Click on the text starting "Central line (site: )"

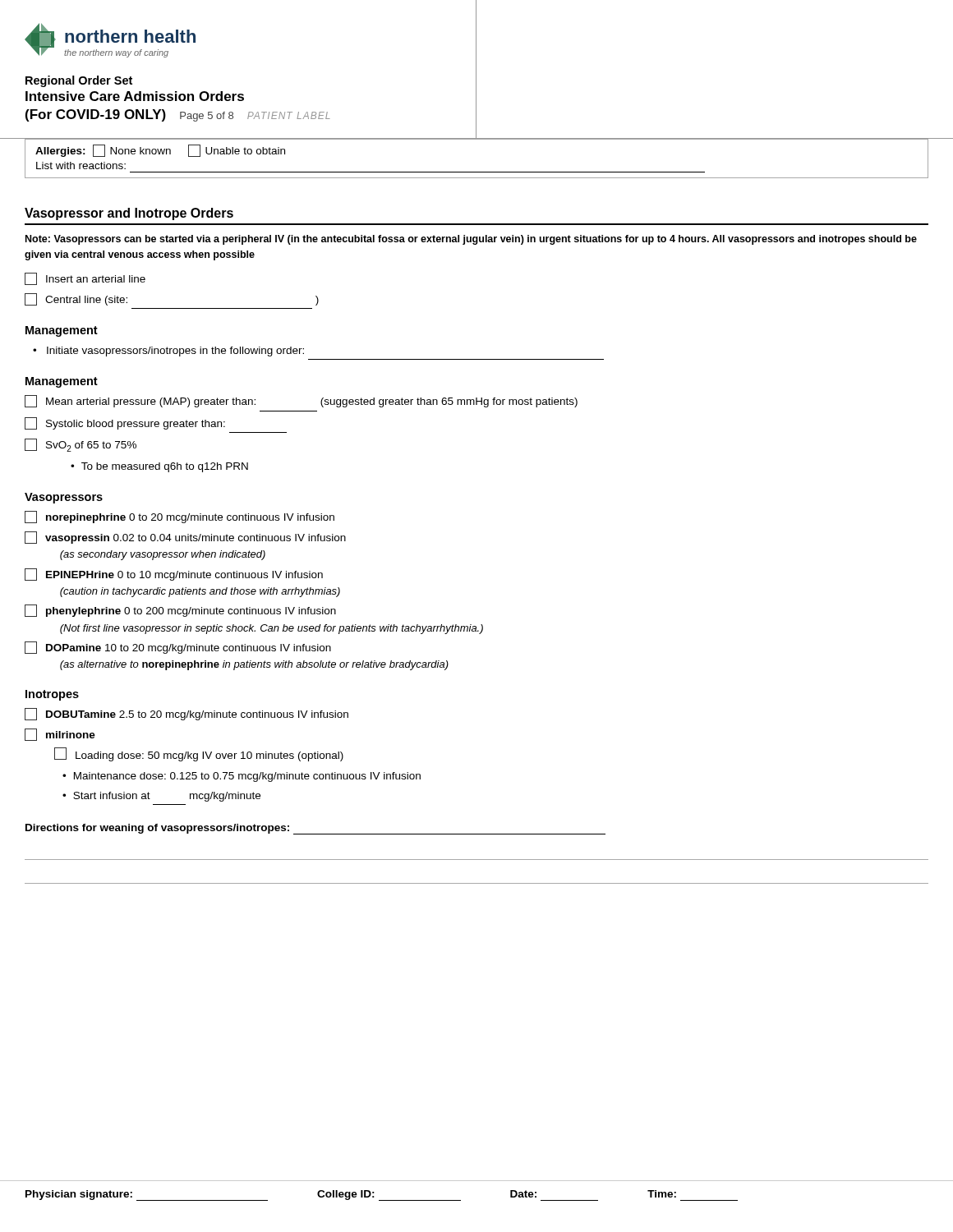(x=172, y=300)
